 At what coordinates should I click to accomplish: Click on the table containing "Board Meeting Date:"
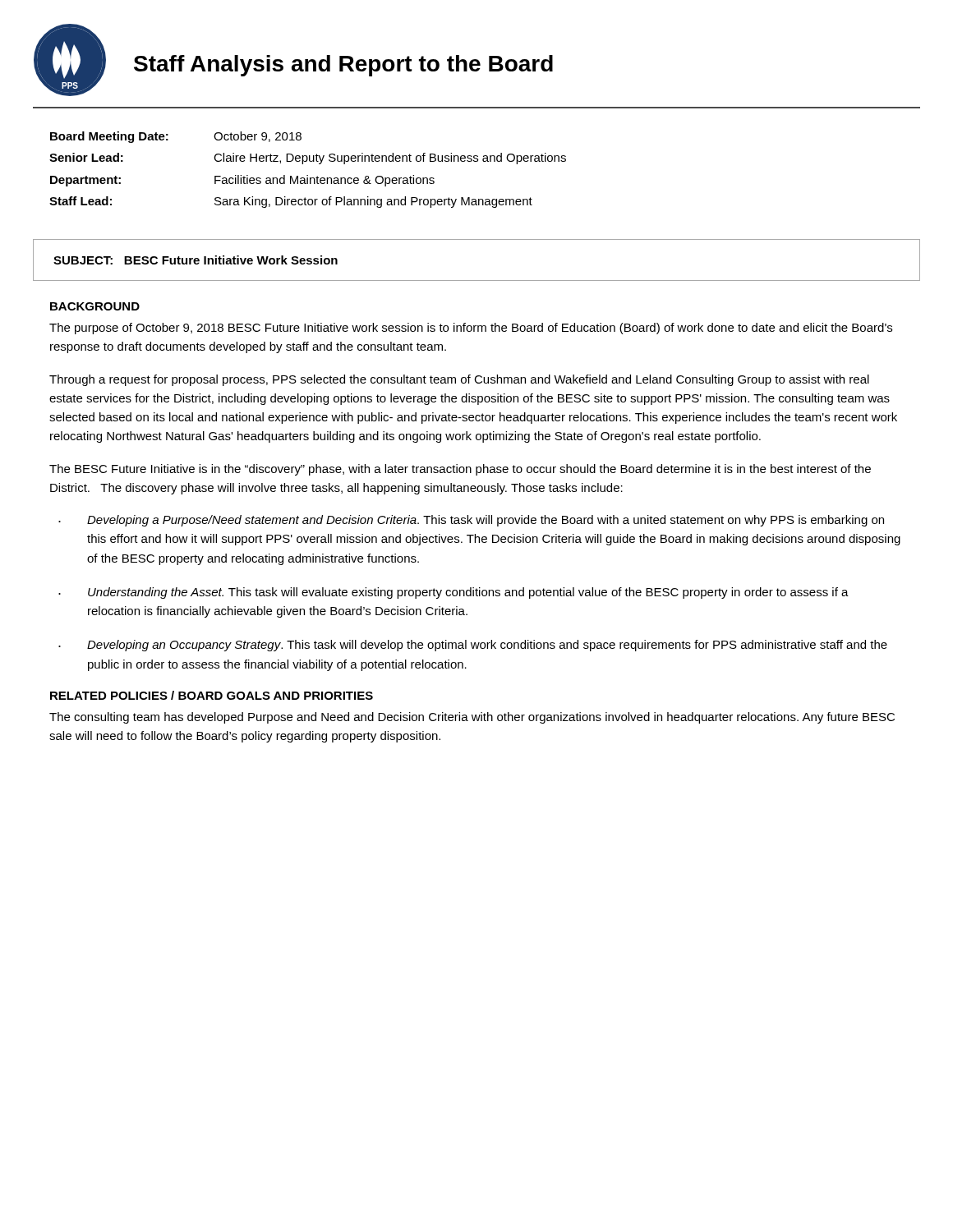click(x=476, y=170)
